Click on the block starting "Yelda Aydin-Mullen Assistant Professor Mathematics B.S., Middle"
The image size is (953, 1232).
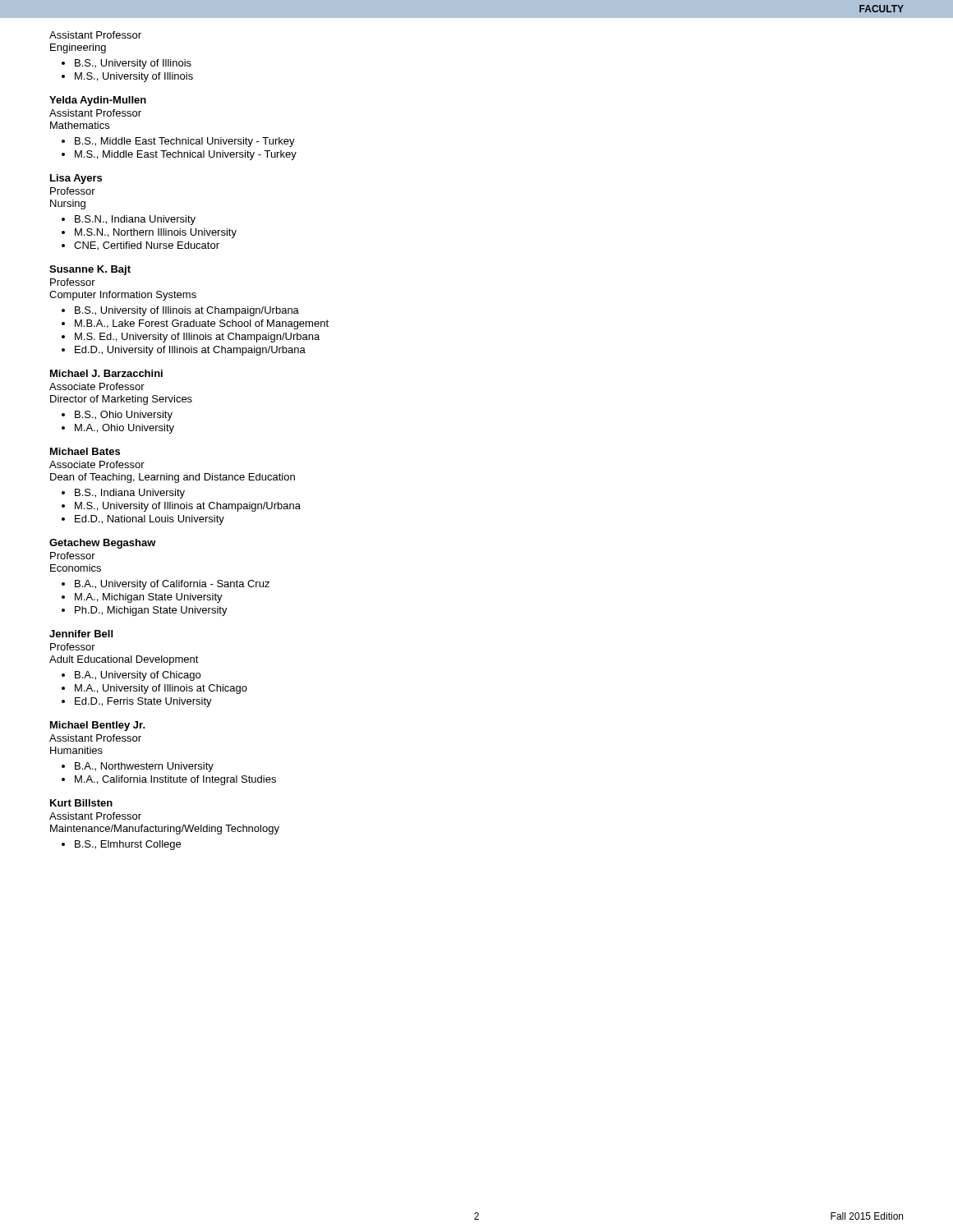pyautogui.click(x=98, y=101)
